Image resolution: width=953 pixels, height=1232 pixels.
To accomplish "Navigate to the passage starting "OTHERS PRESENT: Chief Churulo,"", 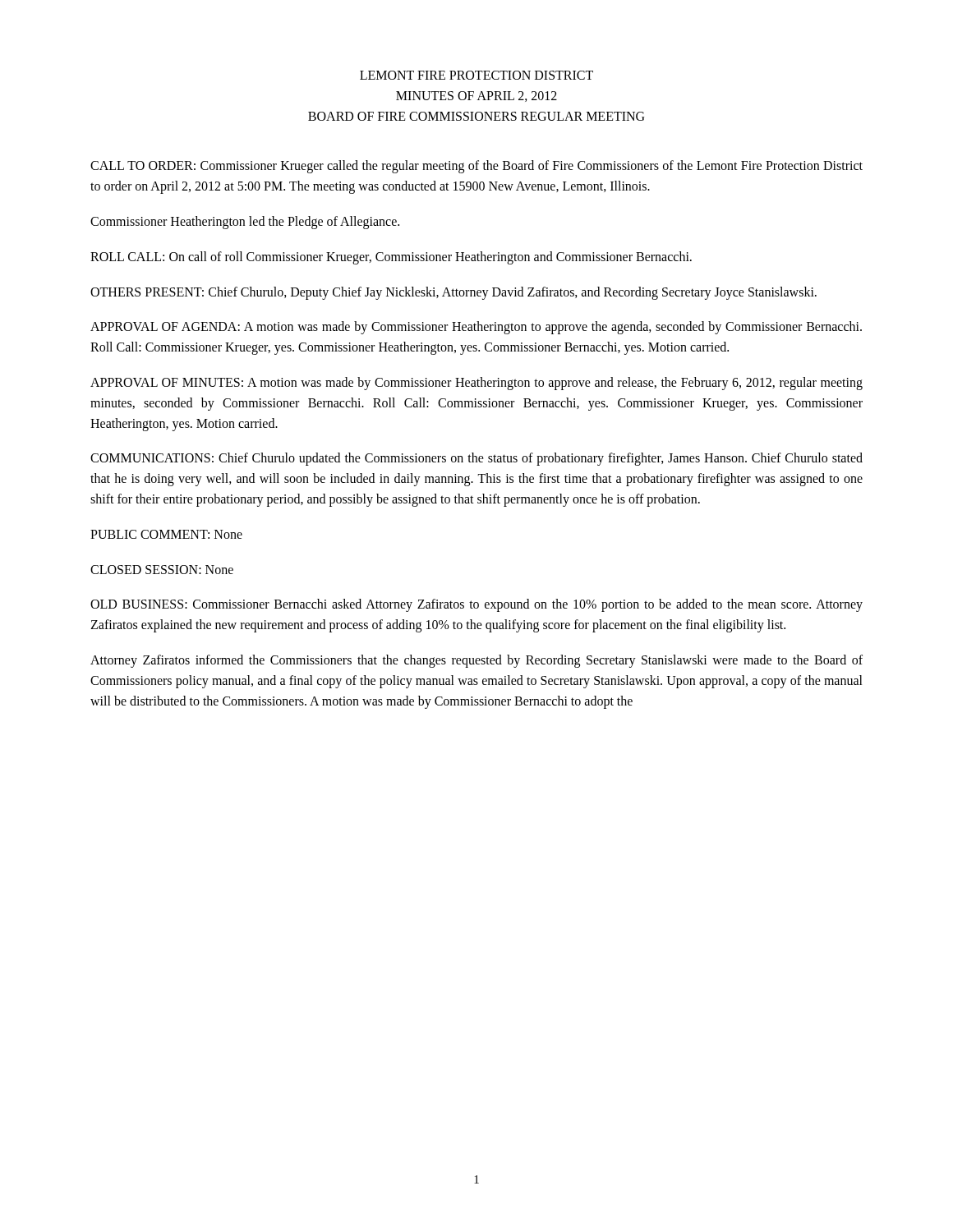I will click(x=454, y=292).
